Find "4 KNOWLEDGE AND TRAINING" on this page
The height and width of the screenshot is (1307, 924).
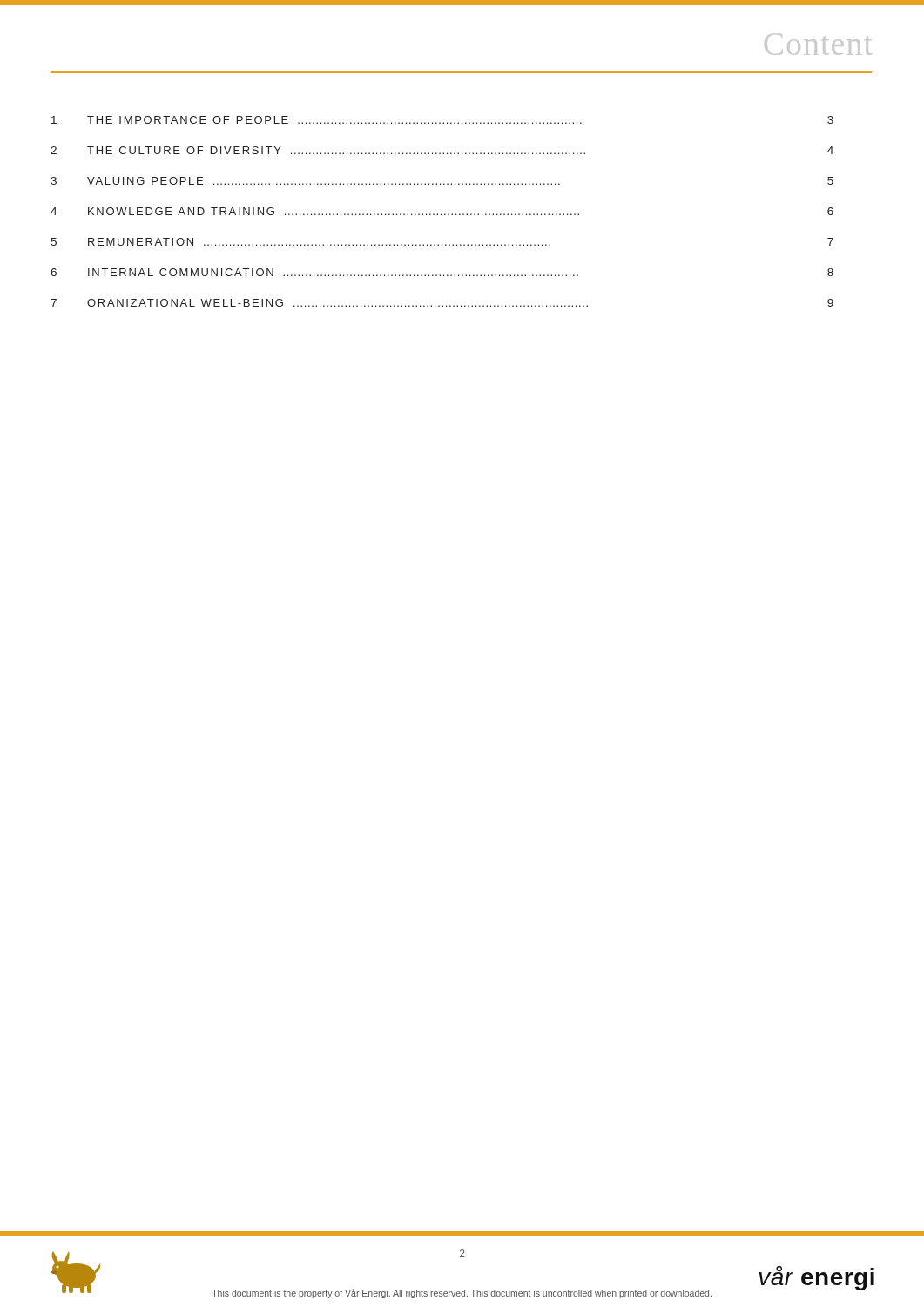(x=442, y=213)
